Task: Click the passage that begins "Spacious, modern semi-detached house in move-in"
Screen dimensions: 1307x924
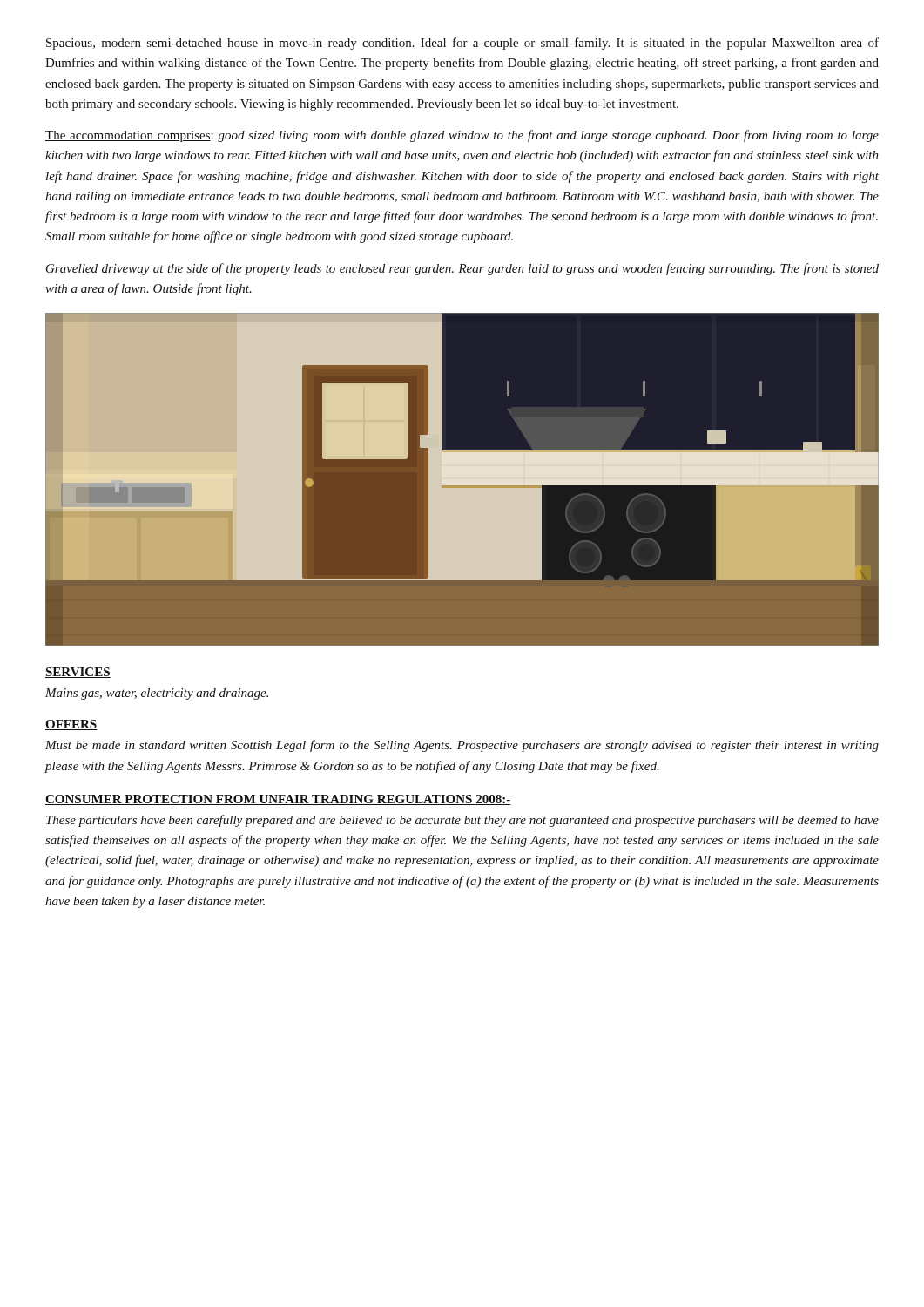Action: [x=462, y=73]
